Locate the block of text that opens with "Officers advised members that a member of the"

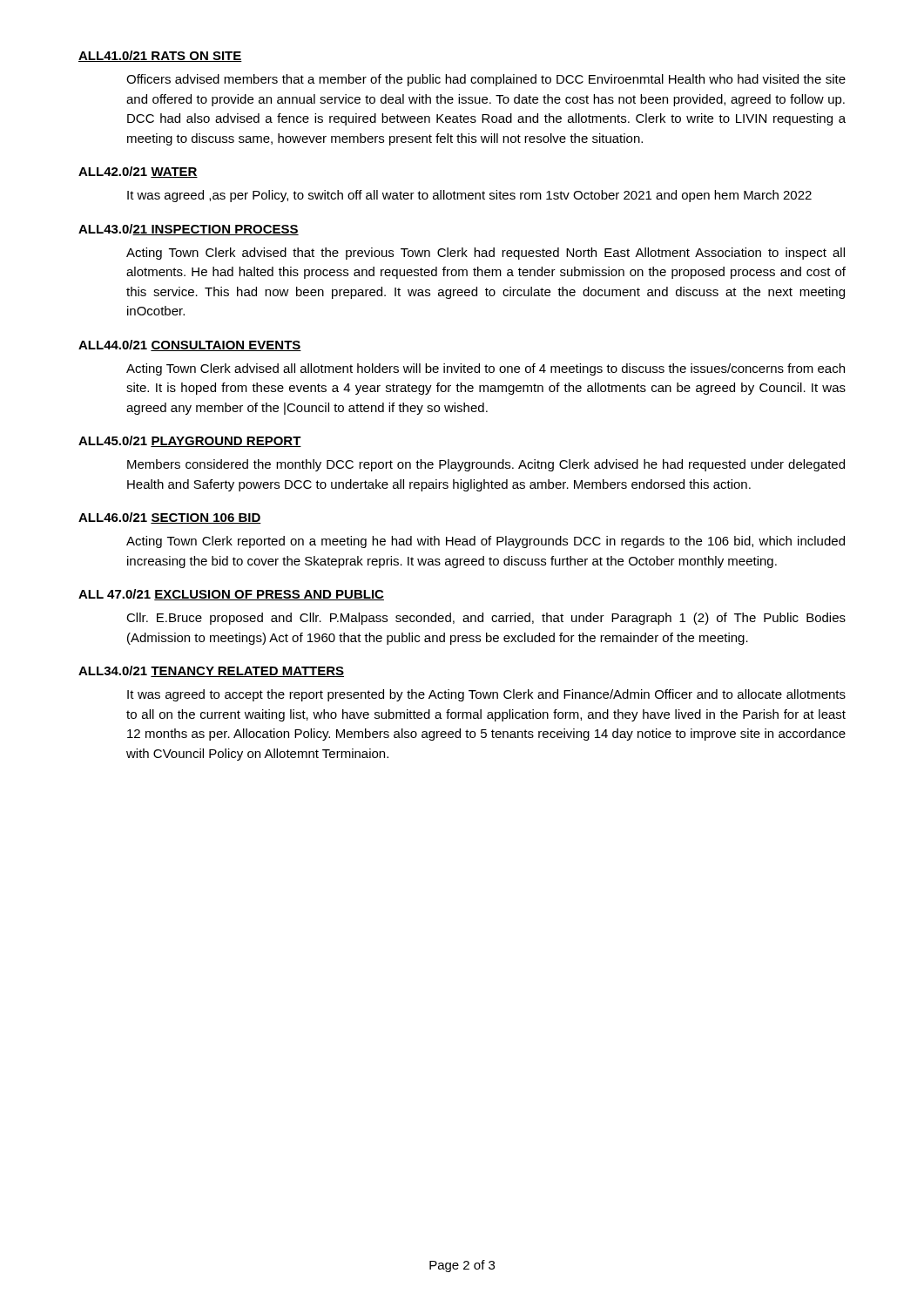pyautogui.click(x=486, y=108)
